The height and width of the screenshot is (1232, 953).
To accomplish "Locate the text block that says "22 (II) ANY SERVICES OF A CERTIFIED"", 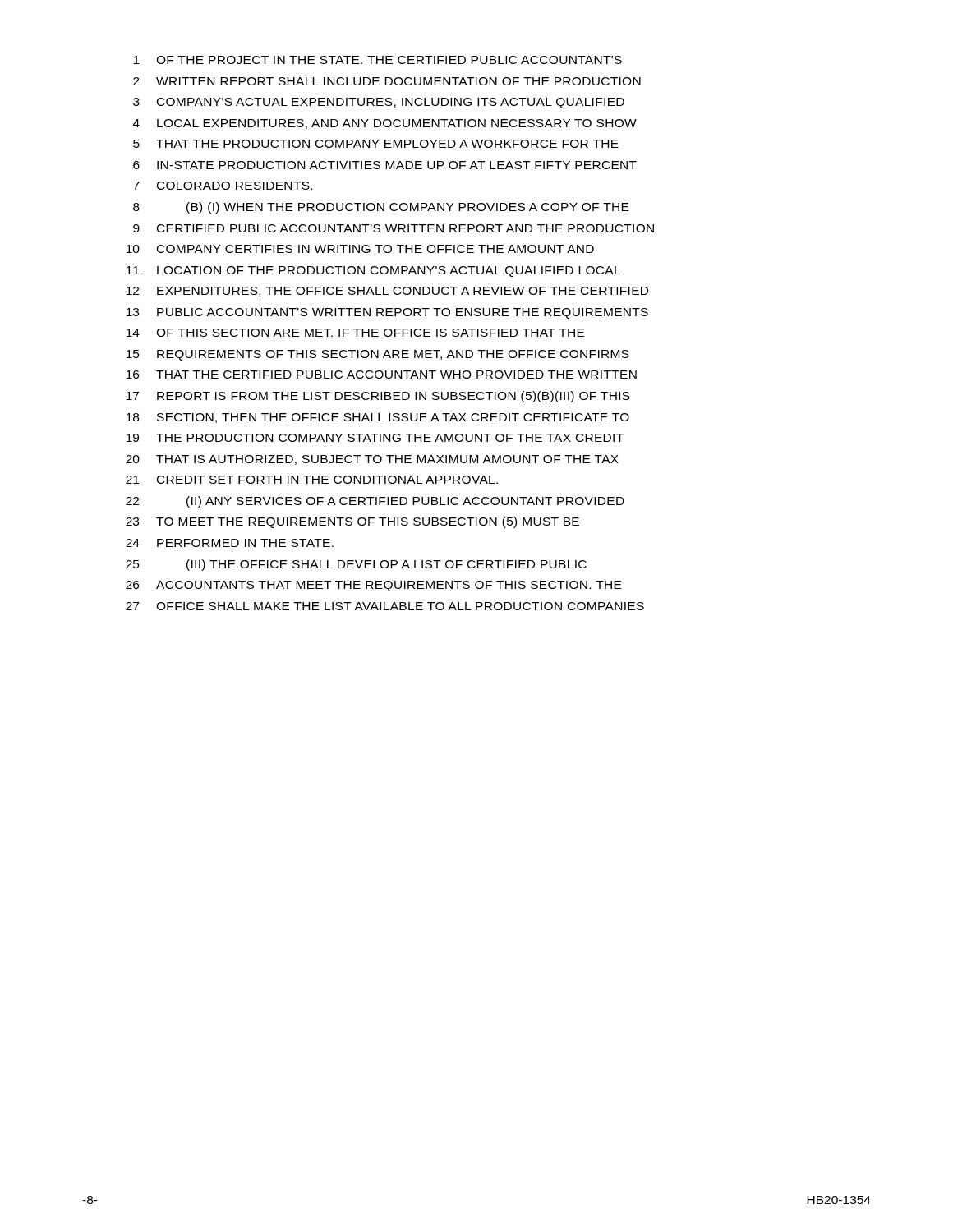I will click(x=489, y=522).
